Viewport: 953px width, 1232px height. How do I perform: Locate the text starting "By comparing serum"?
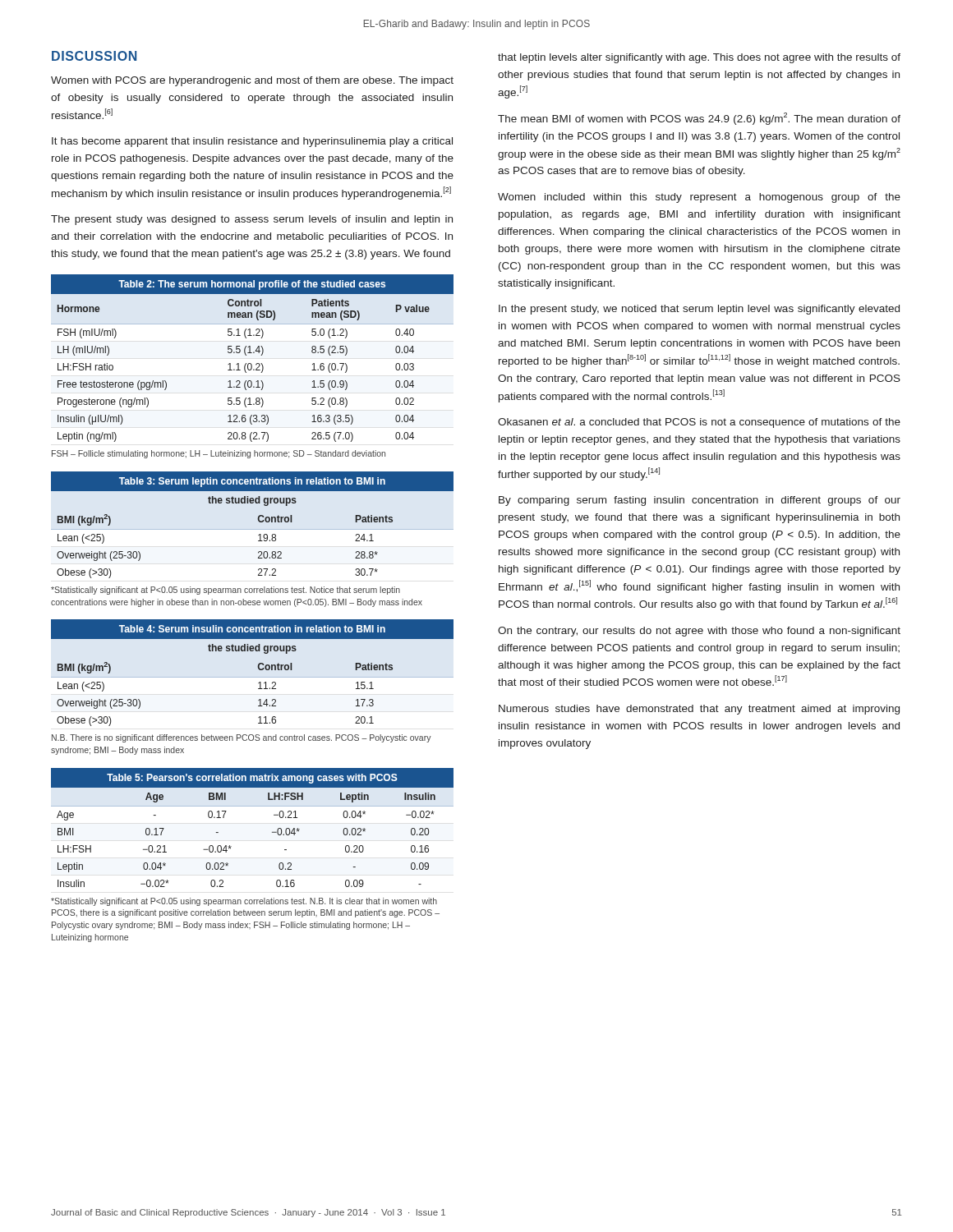pos(699,553)
